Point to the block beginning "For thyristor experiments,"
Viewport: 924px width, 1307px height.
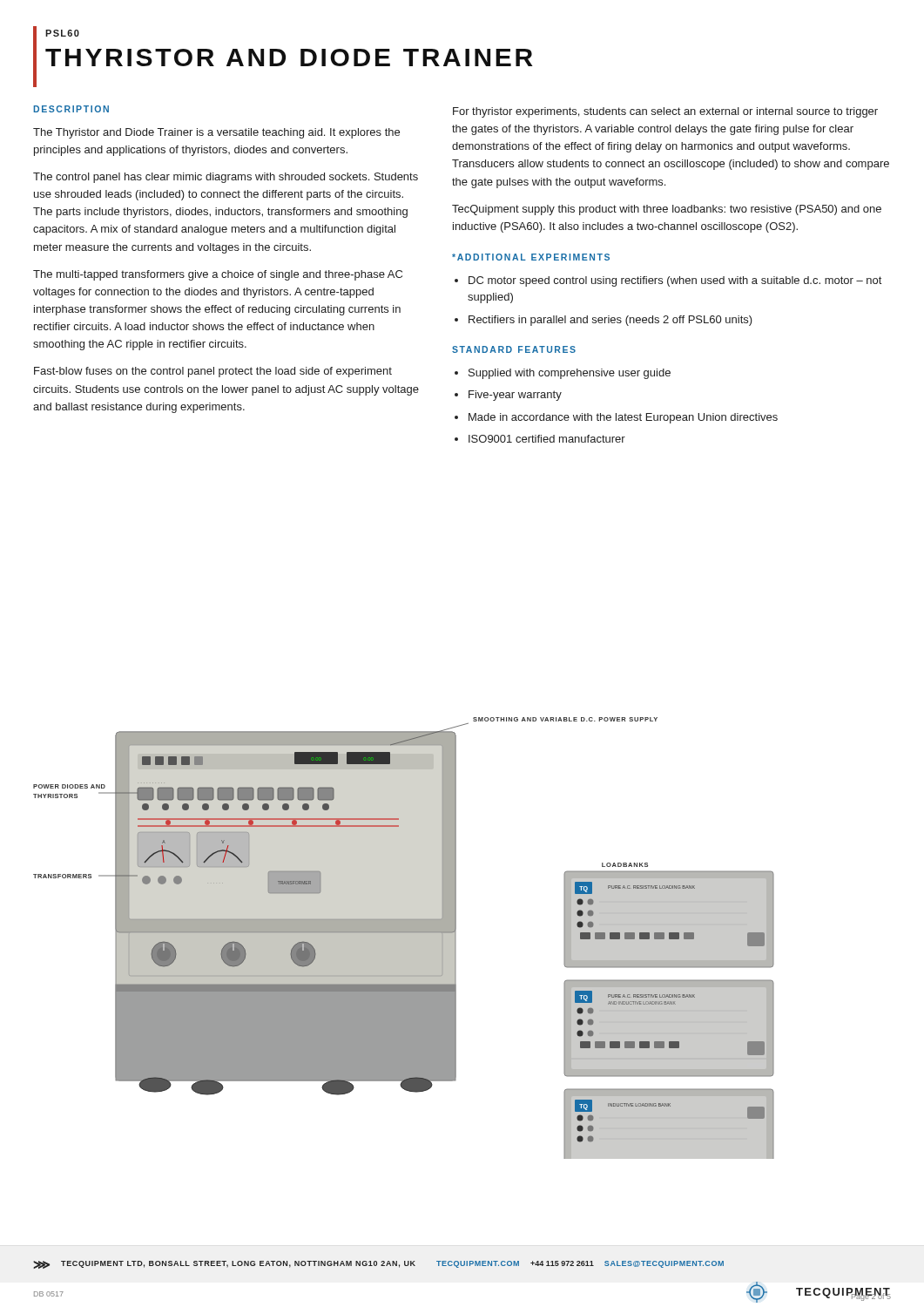tap(671, 147)
